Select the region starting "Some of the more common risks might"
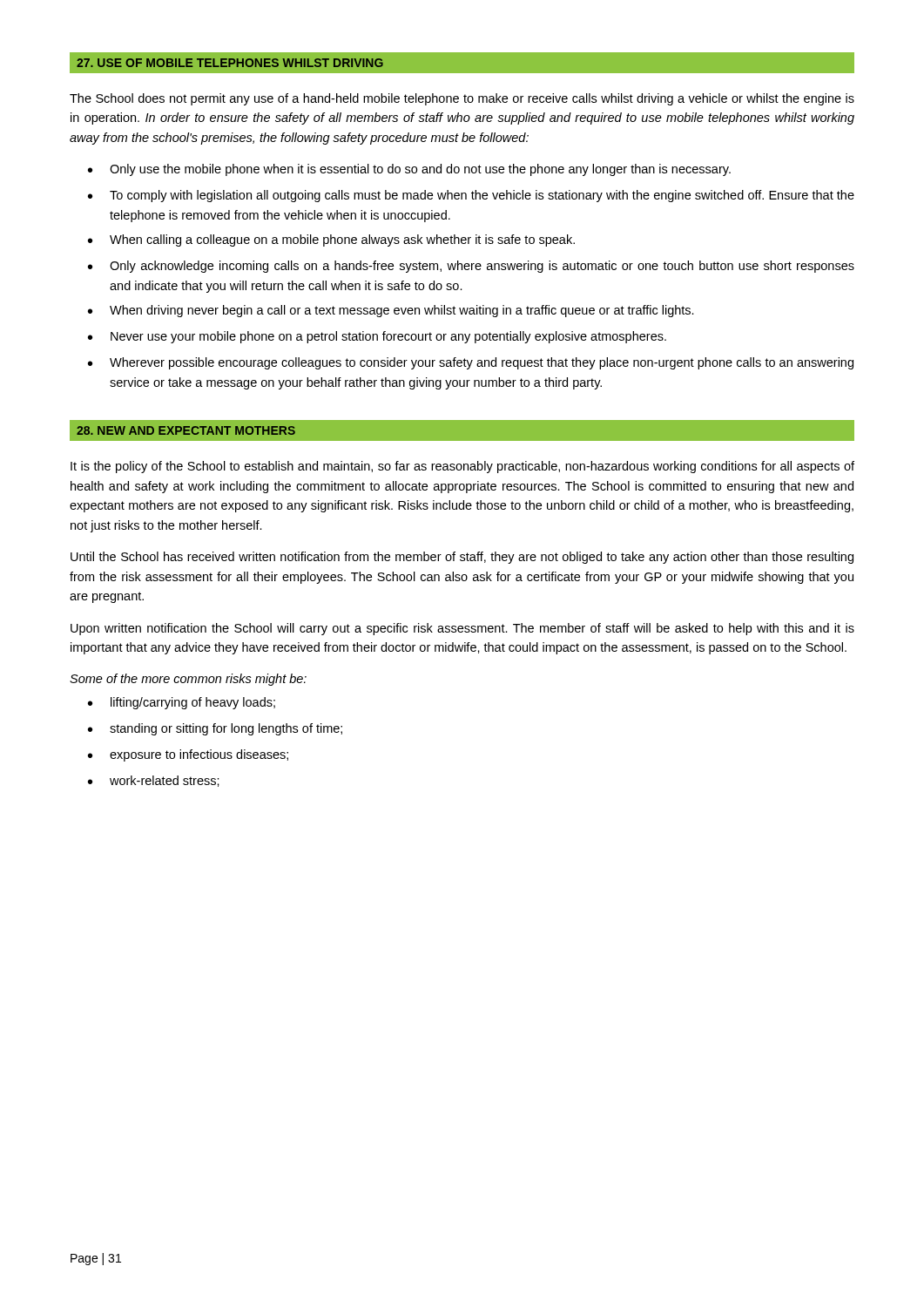Viewport: 924px width, 1307px height. 188,679
